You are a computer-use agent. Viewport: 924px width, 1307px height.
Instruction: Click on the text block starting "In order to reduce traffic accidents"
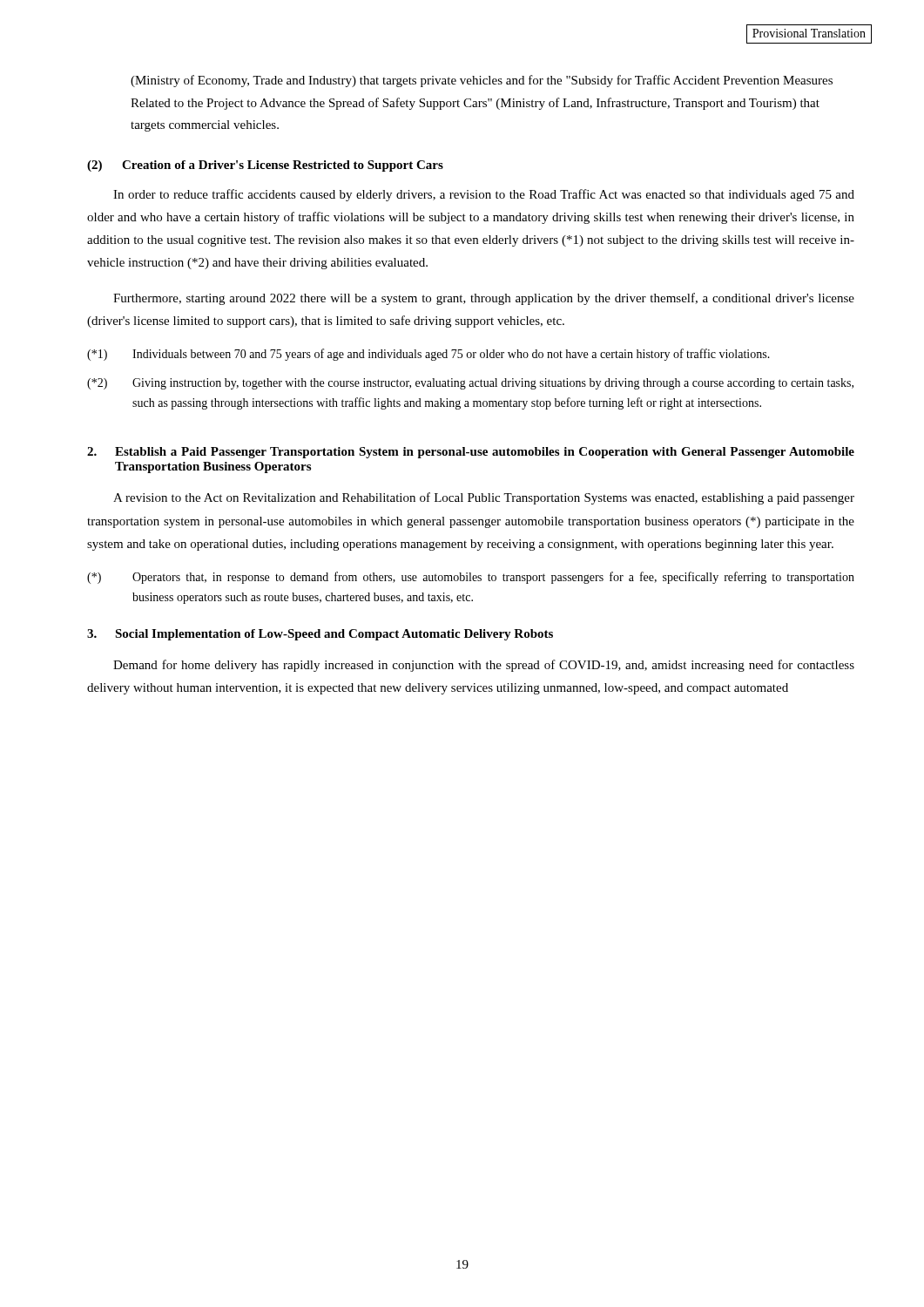tap(471, 228)
